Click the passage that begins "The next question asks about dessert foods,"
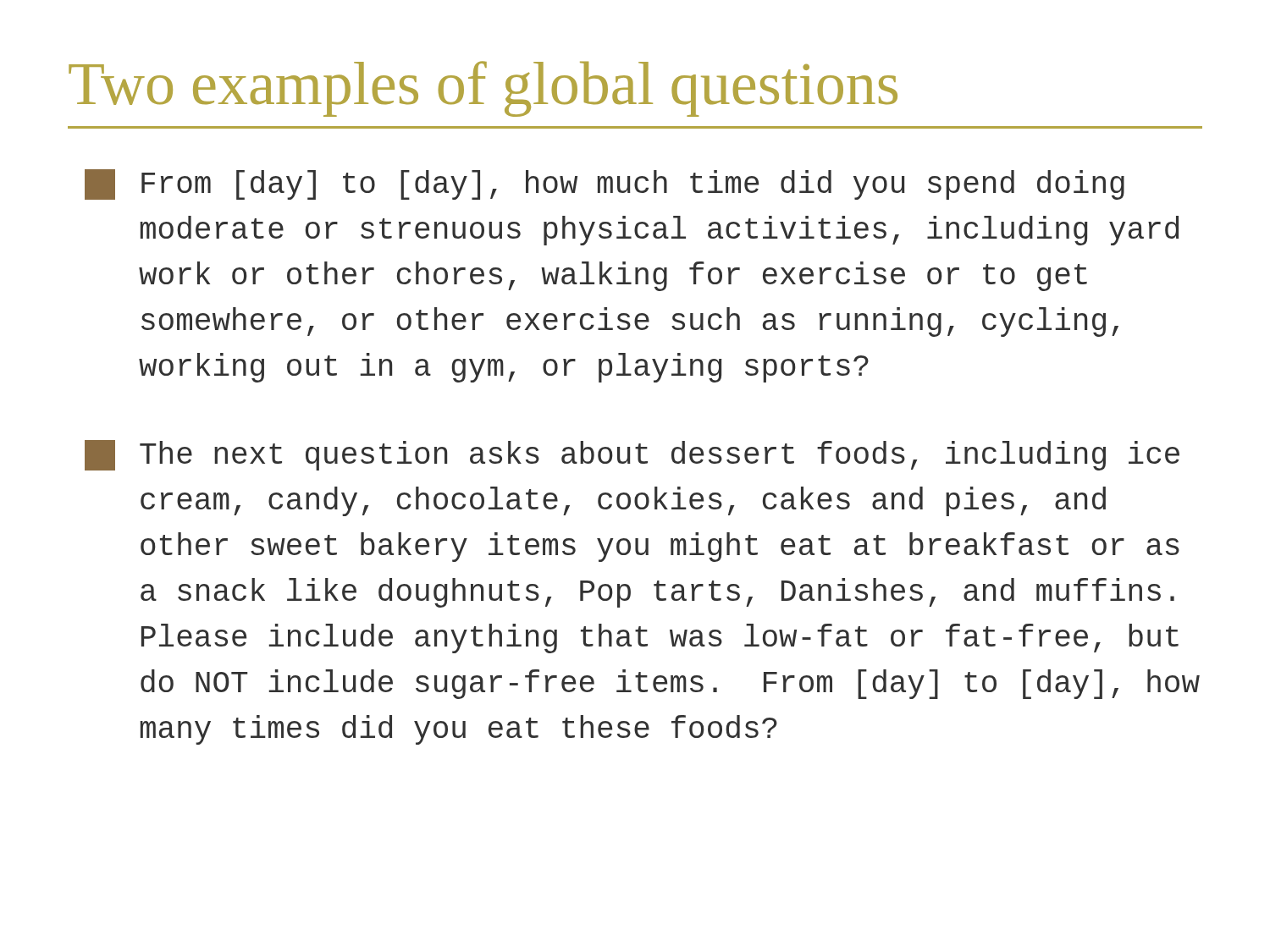Screen dimensions: 952x1270 click(x=644, y=593)
